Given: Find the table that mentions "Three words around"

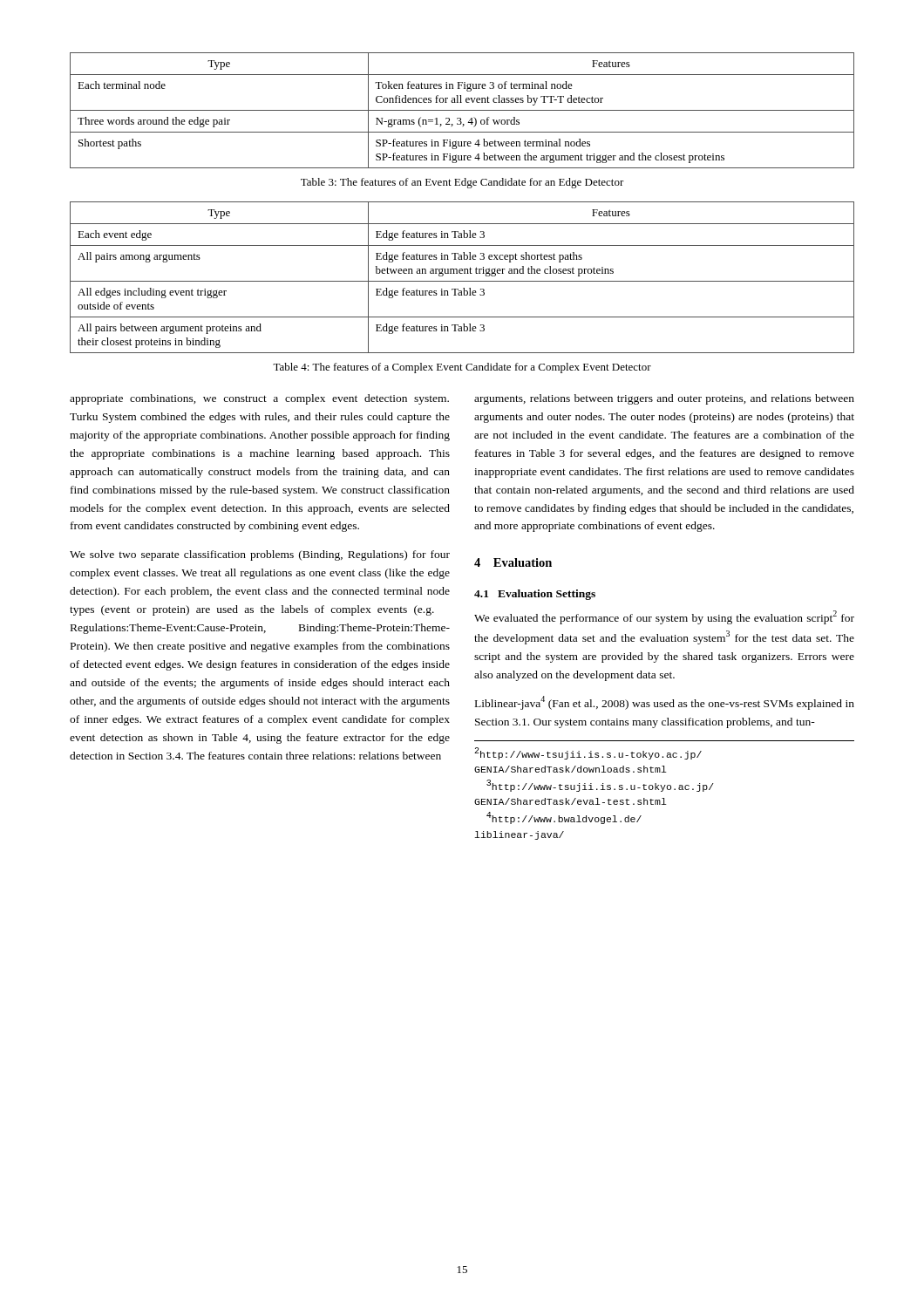Looking at the screenshot, I should click(x=462, y=110).
